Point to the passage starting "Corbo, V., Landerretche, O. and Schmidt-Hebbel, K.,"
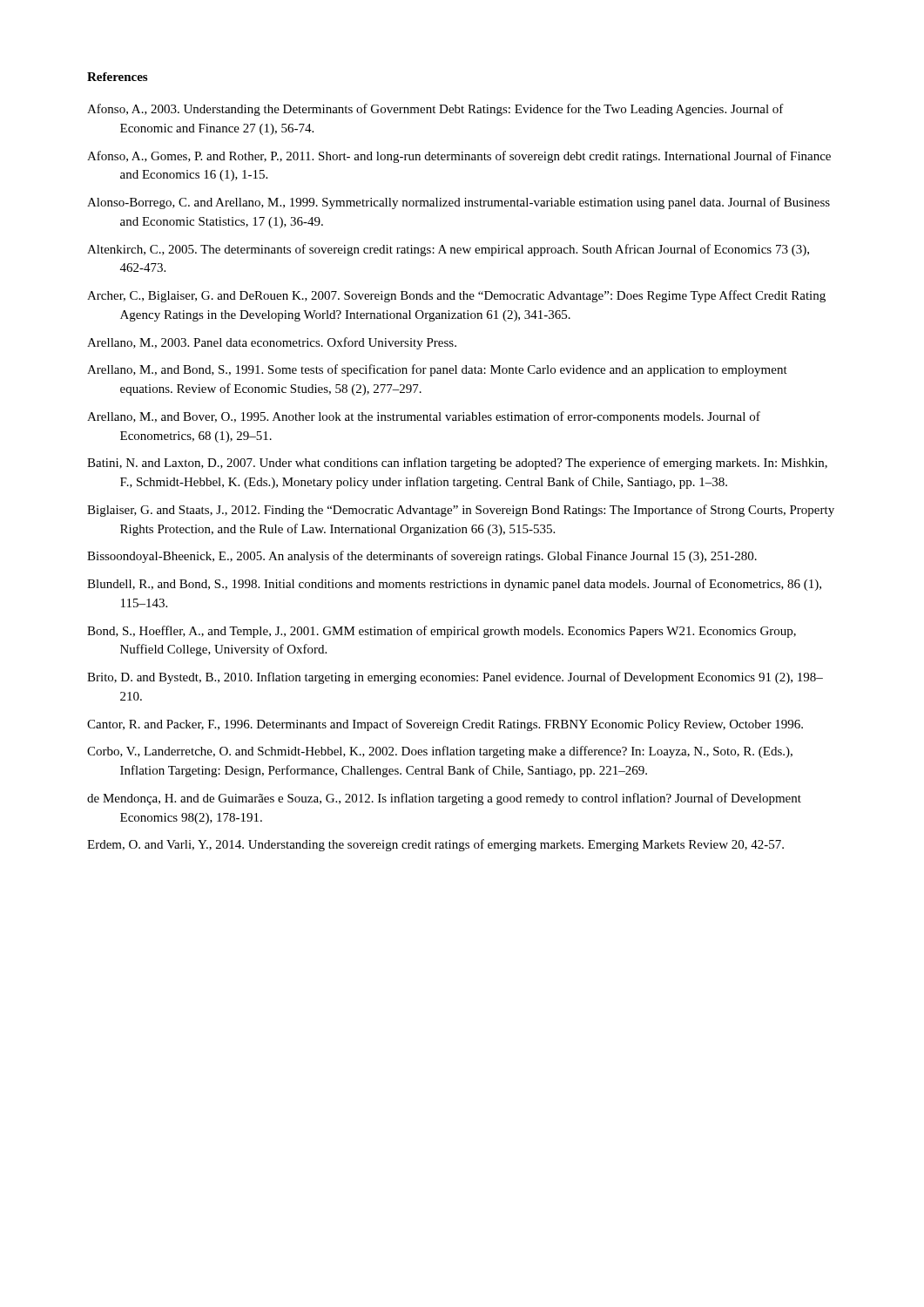 (x=440, y=761)
